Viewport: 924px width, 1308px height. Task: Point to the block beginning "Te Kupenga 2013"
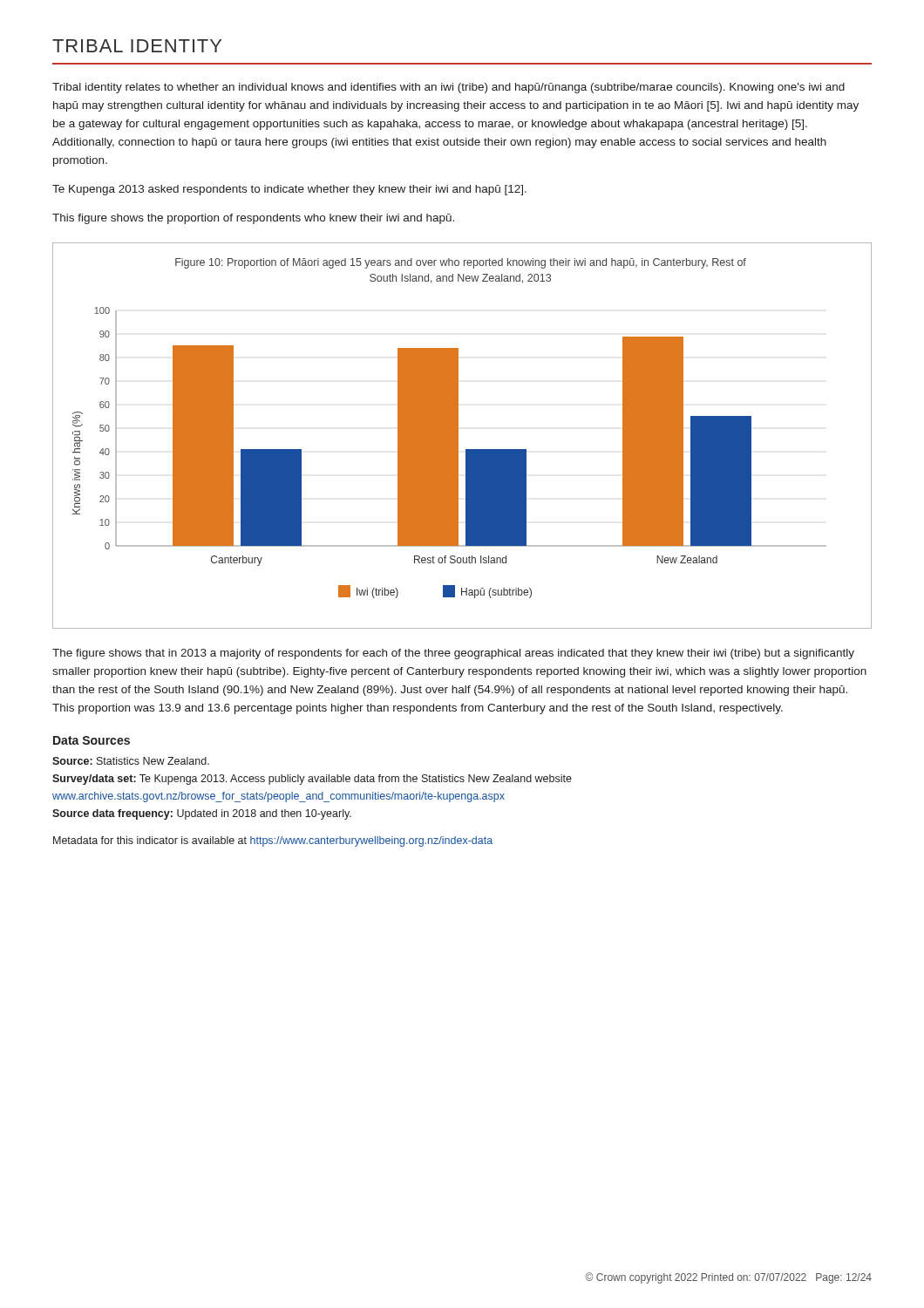(x=290, y=188)
